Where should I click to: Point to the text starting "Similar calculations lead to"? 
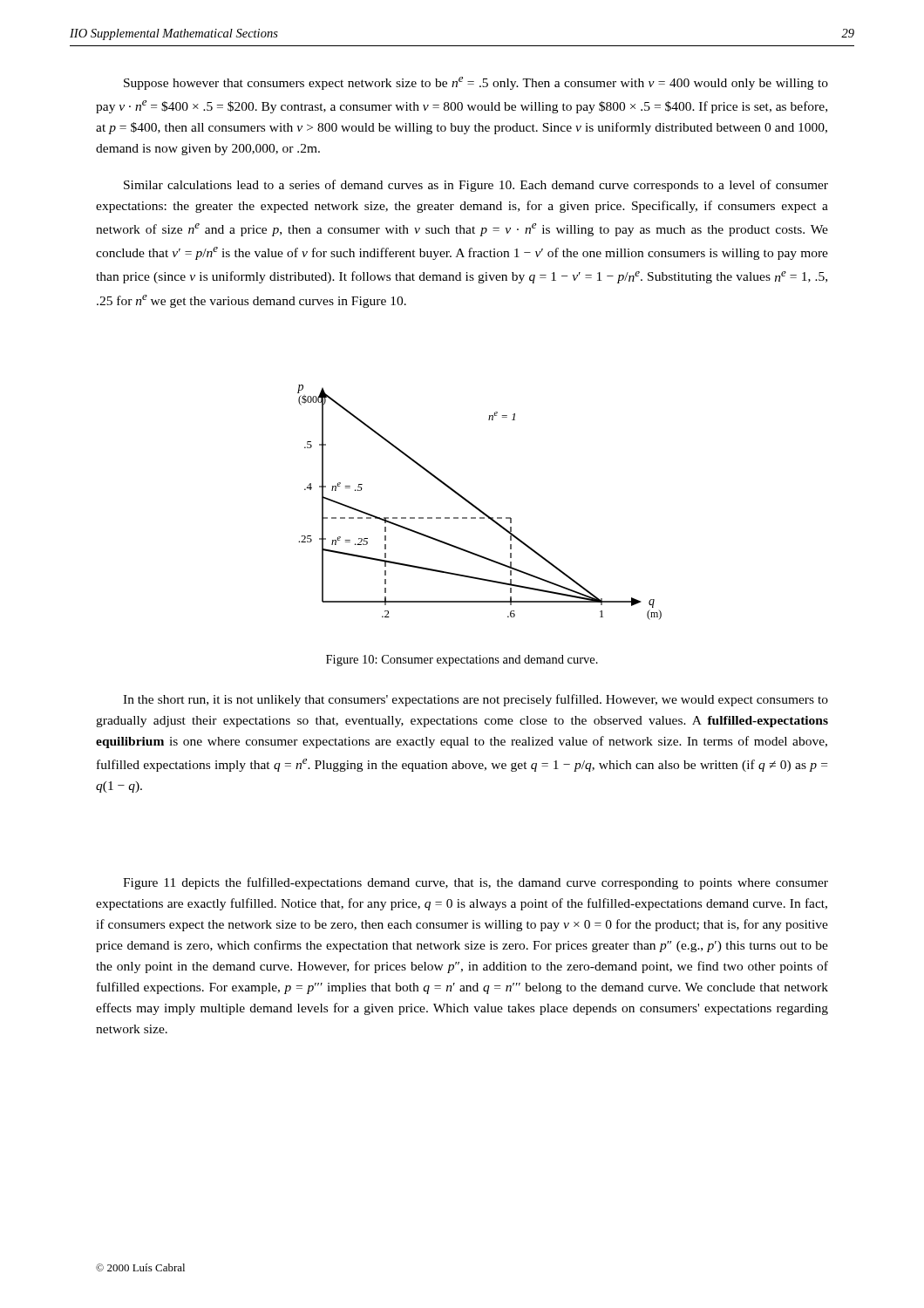point(462,242)
